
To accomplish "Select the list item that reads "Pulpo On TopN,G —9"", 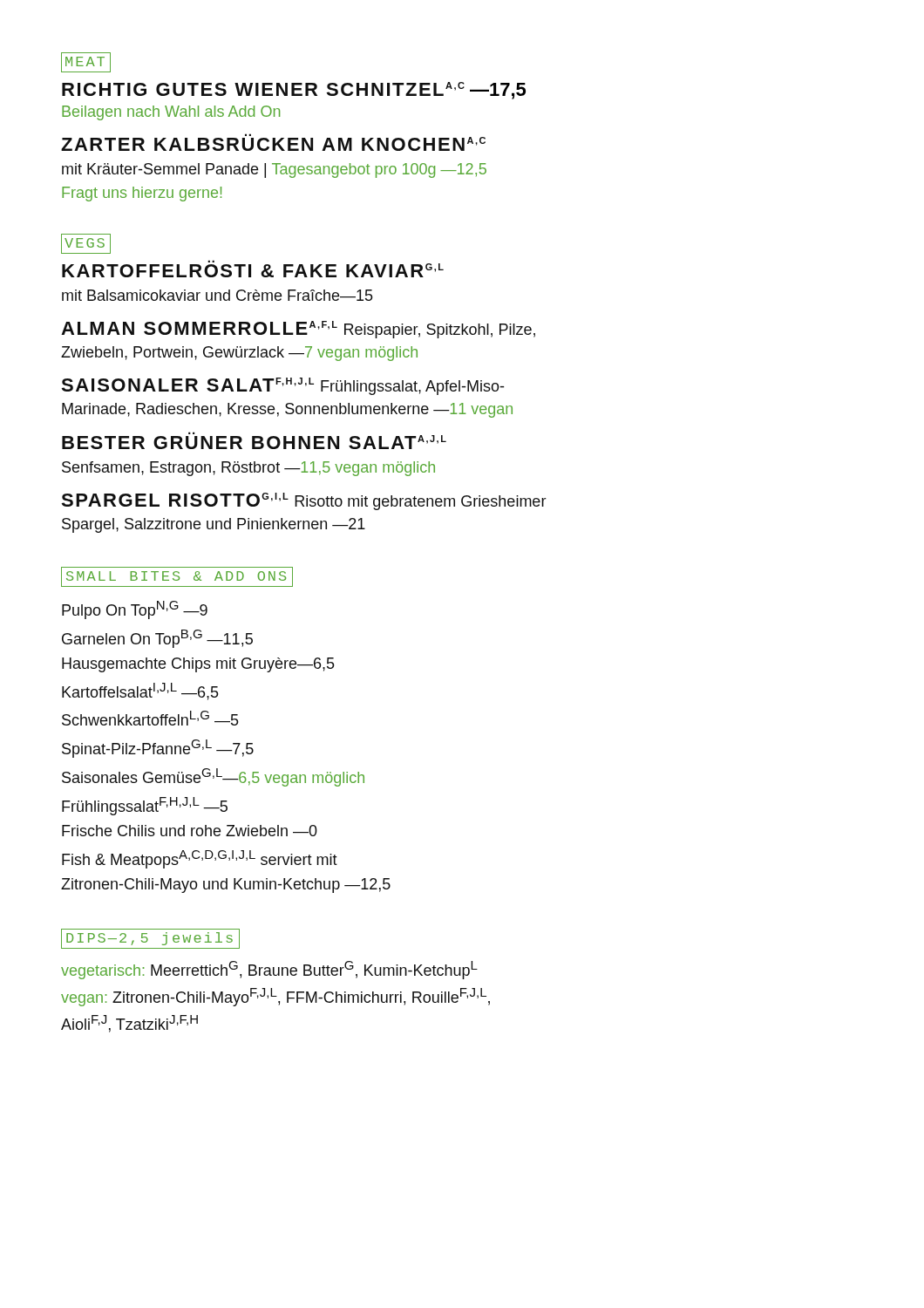I will coord(134,608).
